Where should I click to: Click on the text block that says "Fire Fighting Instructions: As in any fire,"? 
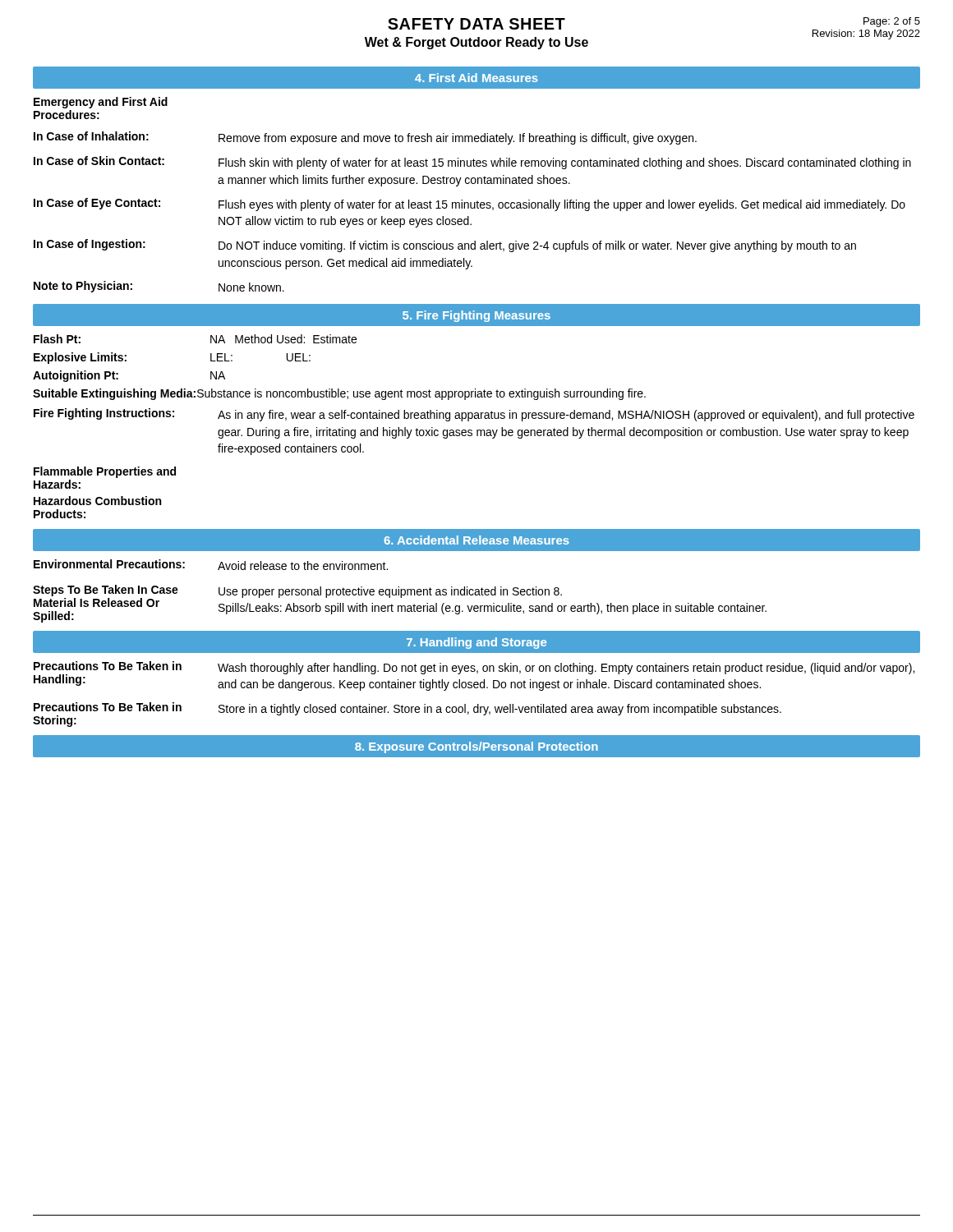click(x=476, y=432)
